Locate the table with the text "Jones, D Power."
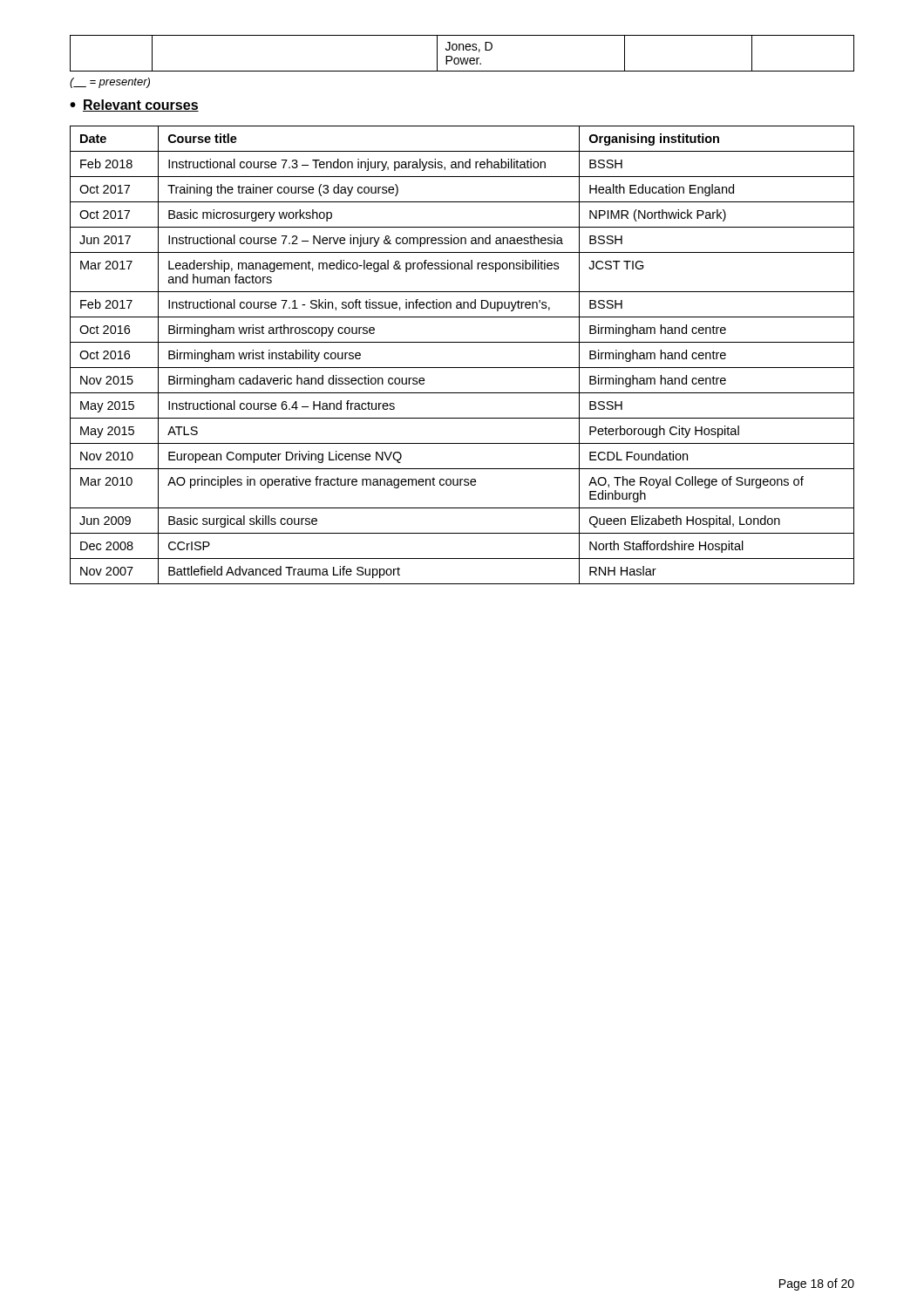 462,53
